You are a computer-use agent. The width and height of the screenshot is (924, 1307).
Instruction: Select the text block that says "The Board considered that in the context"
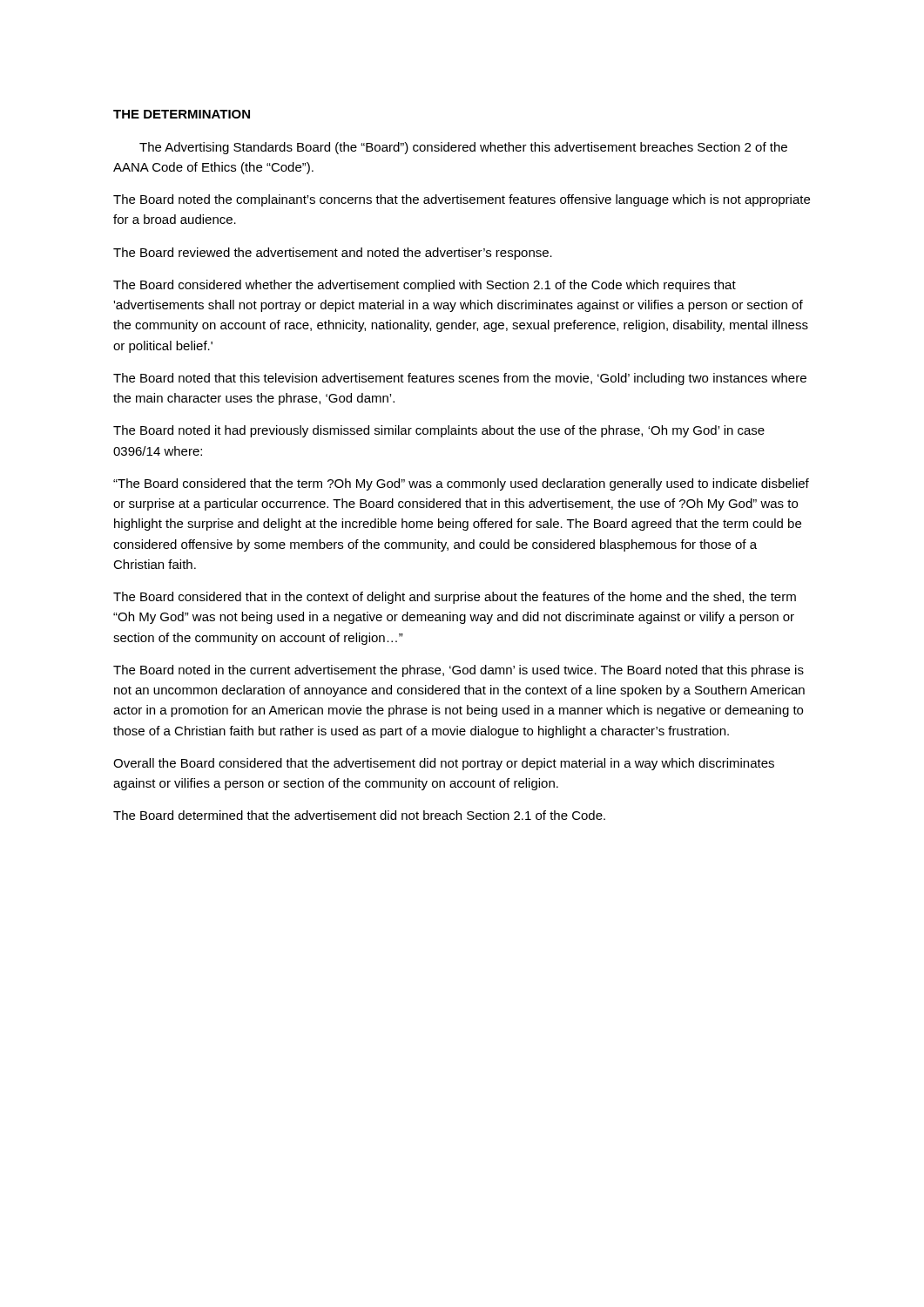point(455,617)
